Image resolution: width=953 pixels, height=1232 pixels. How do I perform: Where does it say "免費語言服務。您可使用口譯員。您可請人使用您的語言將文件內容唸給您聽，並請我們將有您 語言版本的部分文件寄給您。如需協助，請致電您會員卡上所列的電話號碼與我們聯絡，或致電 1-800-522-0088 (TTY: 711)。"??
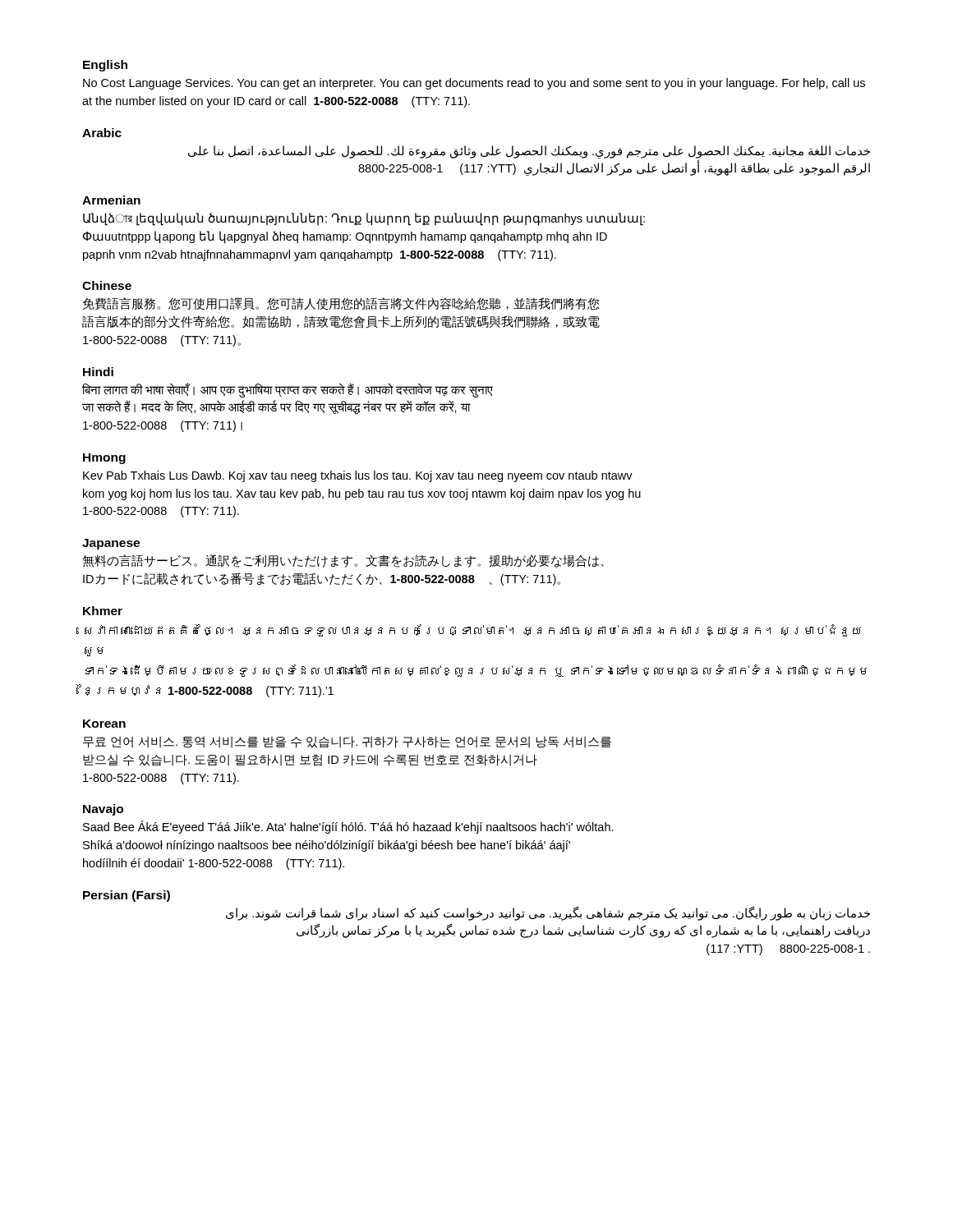341,322
